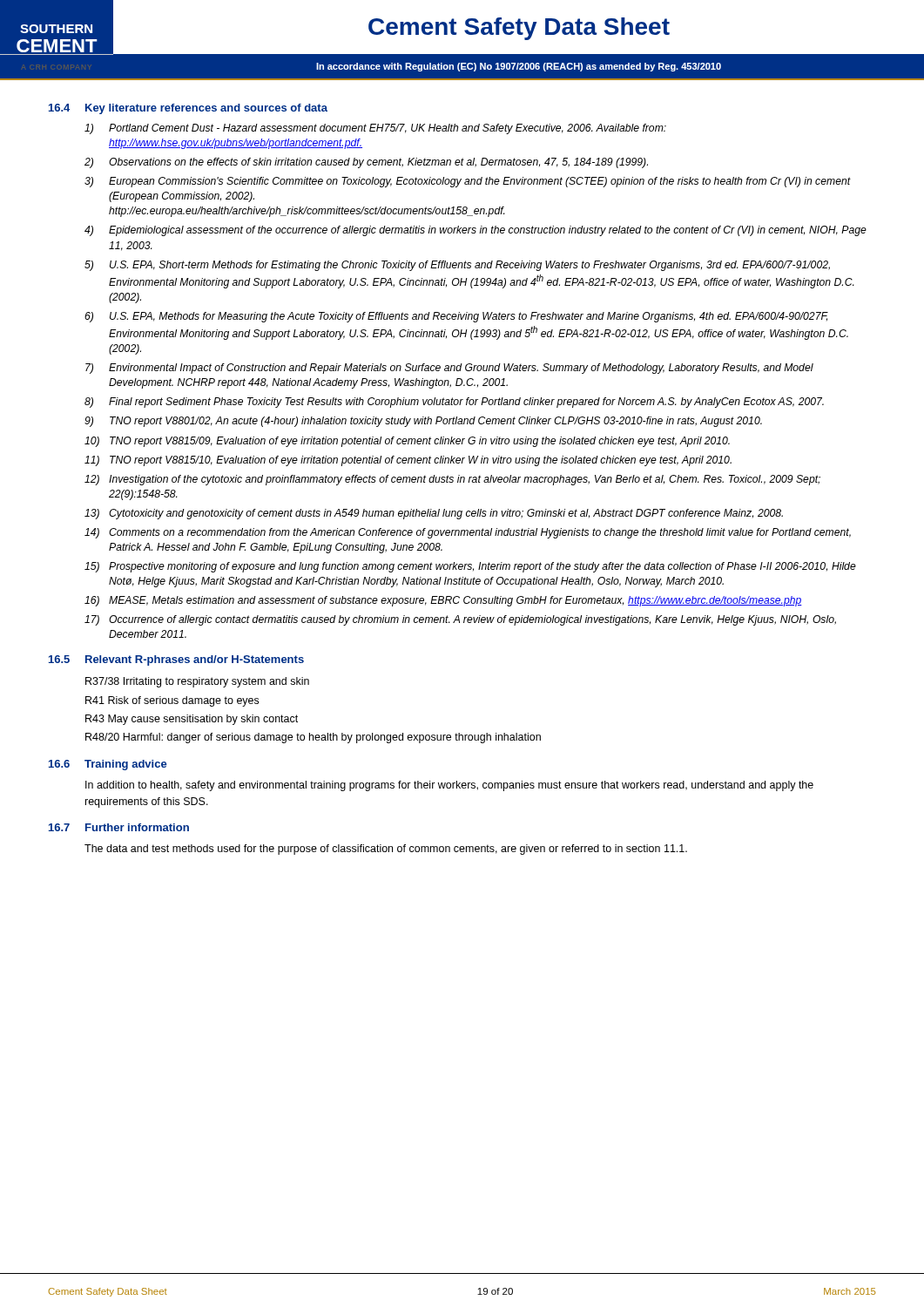This screenshot has width=924, height=1307.
Task: Click on the text starting "15) Prospective monitoring"
Action: coord(480,574)
